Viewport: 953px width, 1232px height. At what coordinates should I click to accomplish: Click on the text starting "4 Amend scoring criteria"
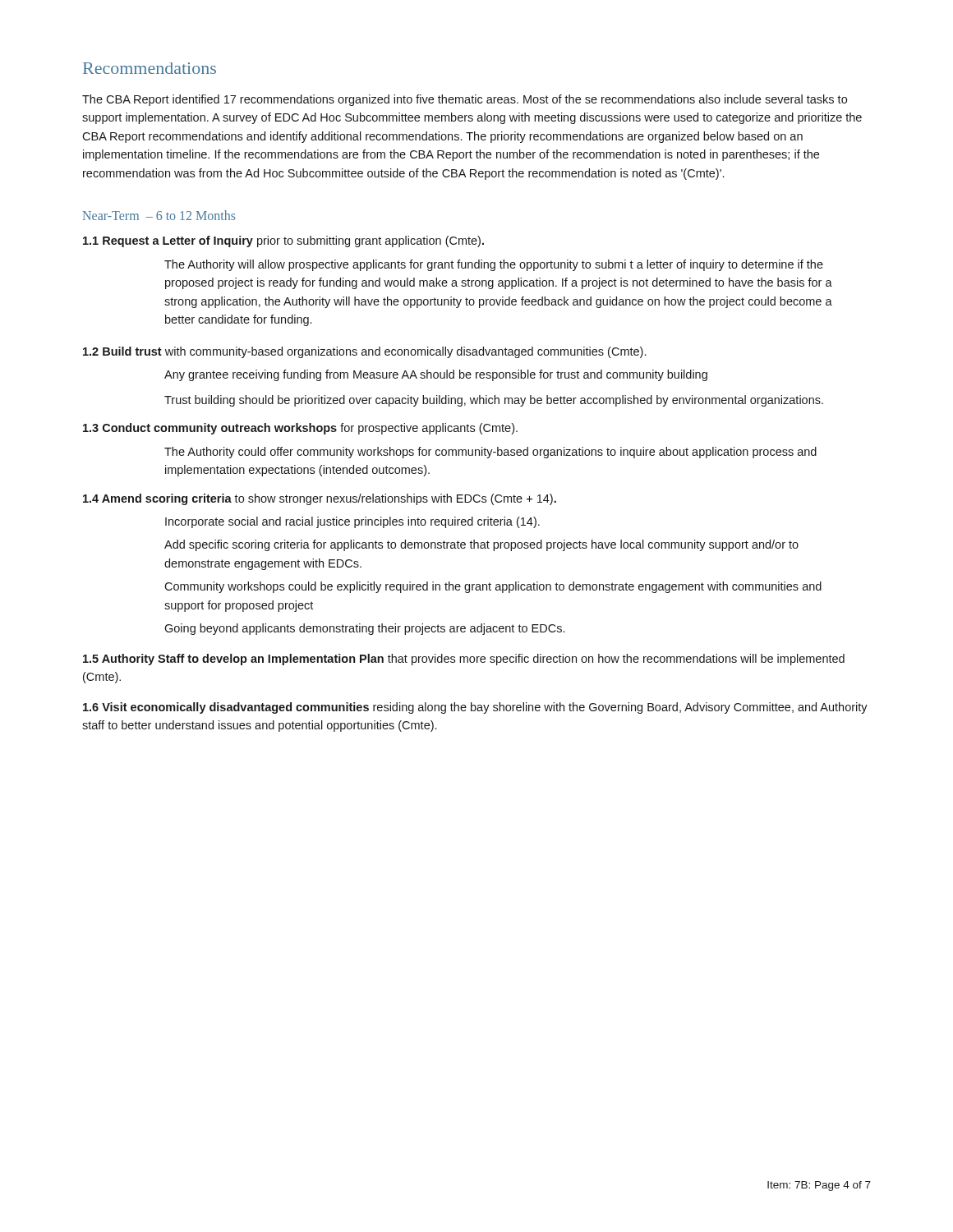tap(319, 498)
